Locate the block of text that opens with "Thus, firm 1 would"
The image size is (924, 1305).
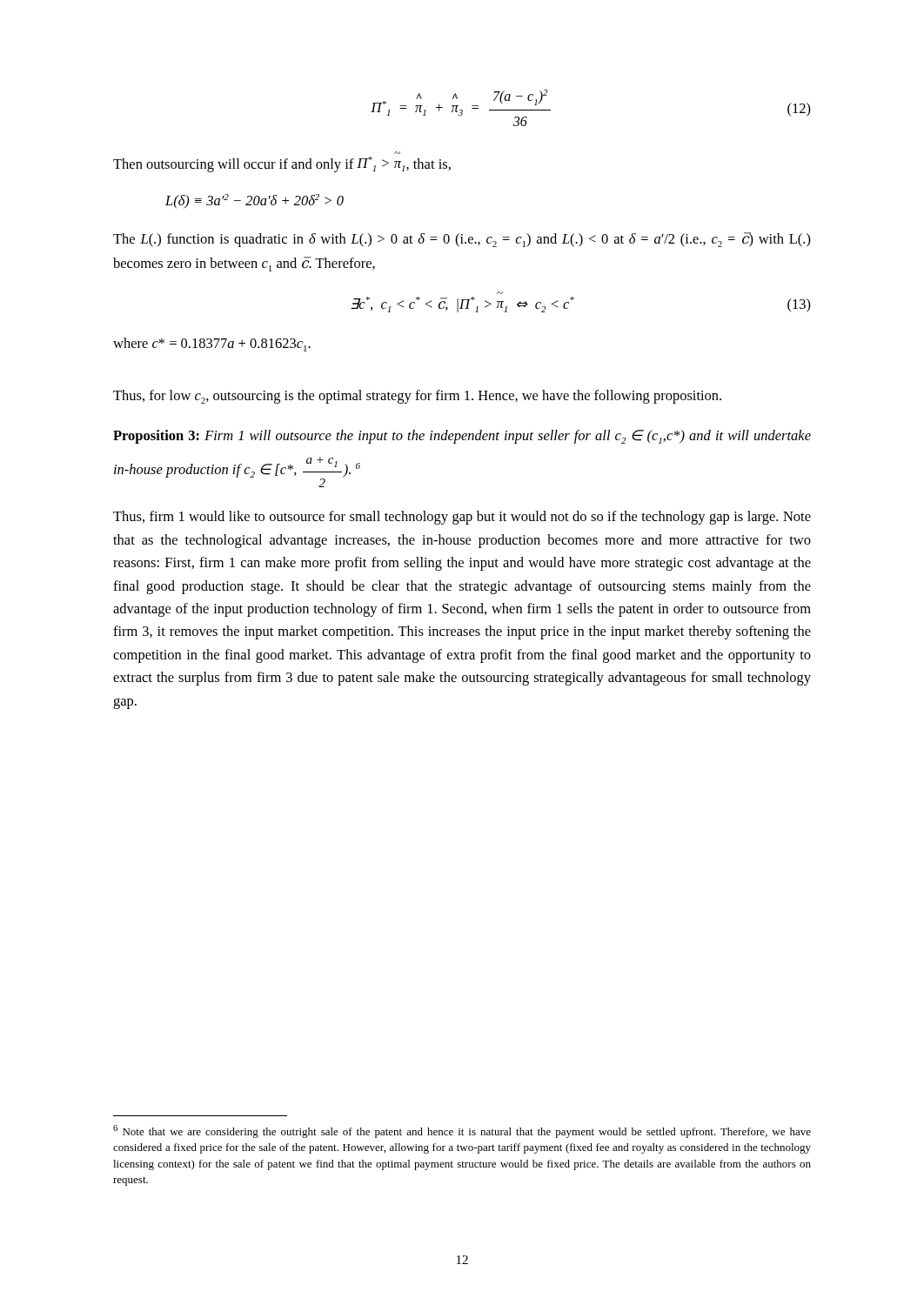pos(462,609)
